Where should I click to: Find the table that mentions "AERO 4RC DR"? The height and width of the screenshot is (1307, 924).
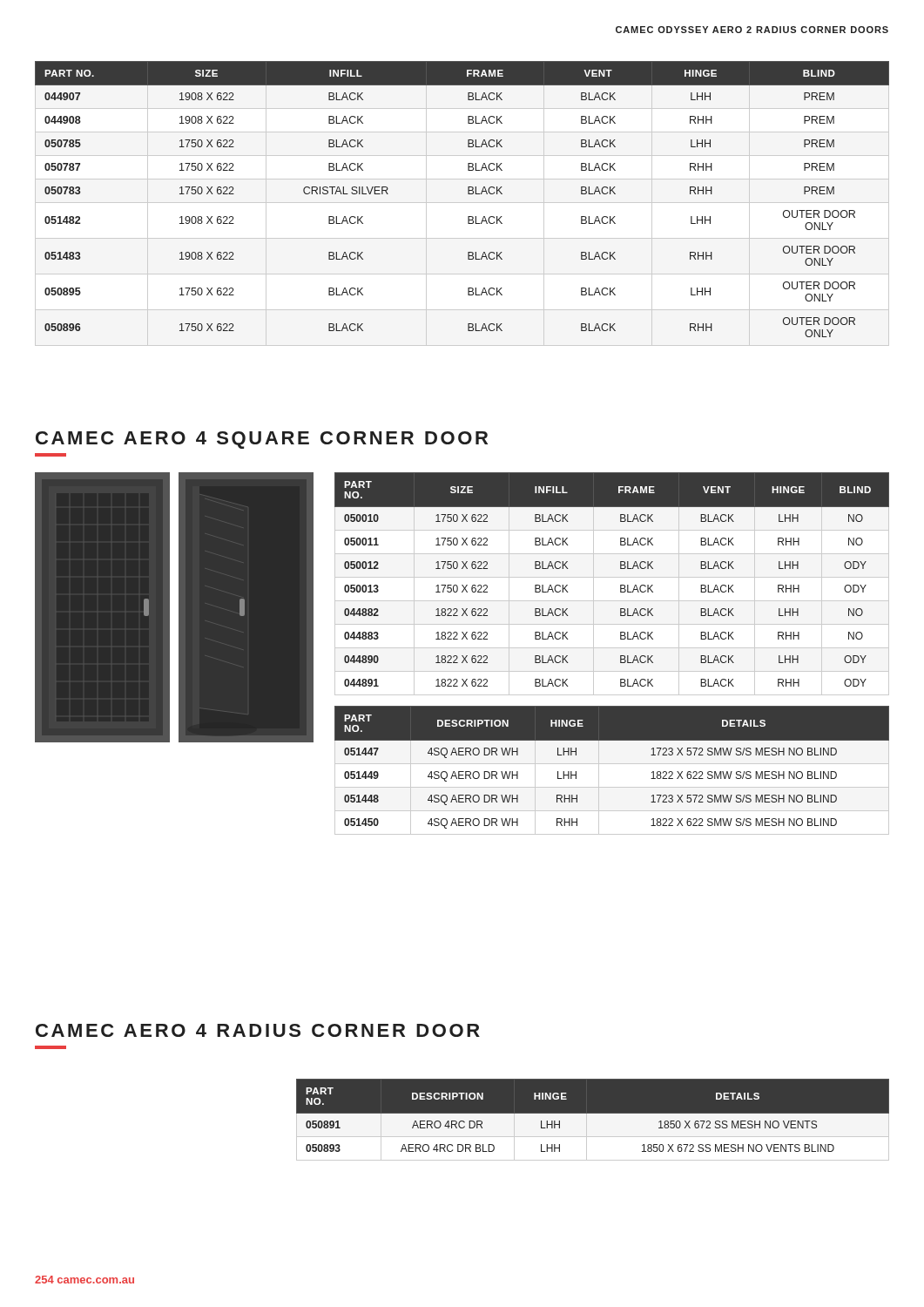coord(593,1120)
